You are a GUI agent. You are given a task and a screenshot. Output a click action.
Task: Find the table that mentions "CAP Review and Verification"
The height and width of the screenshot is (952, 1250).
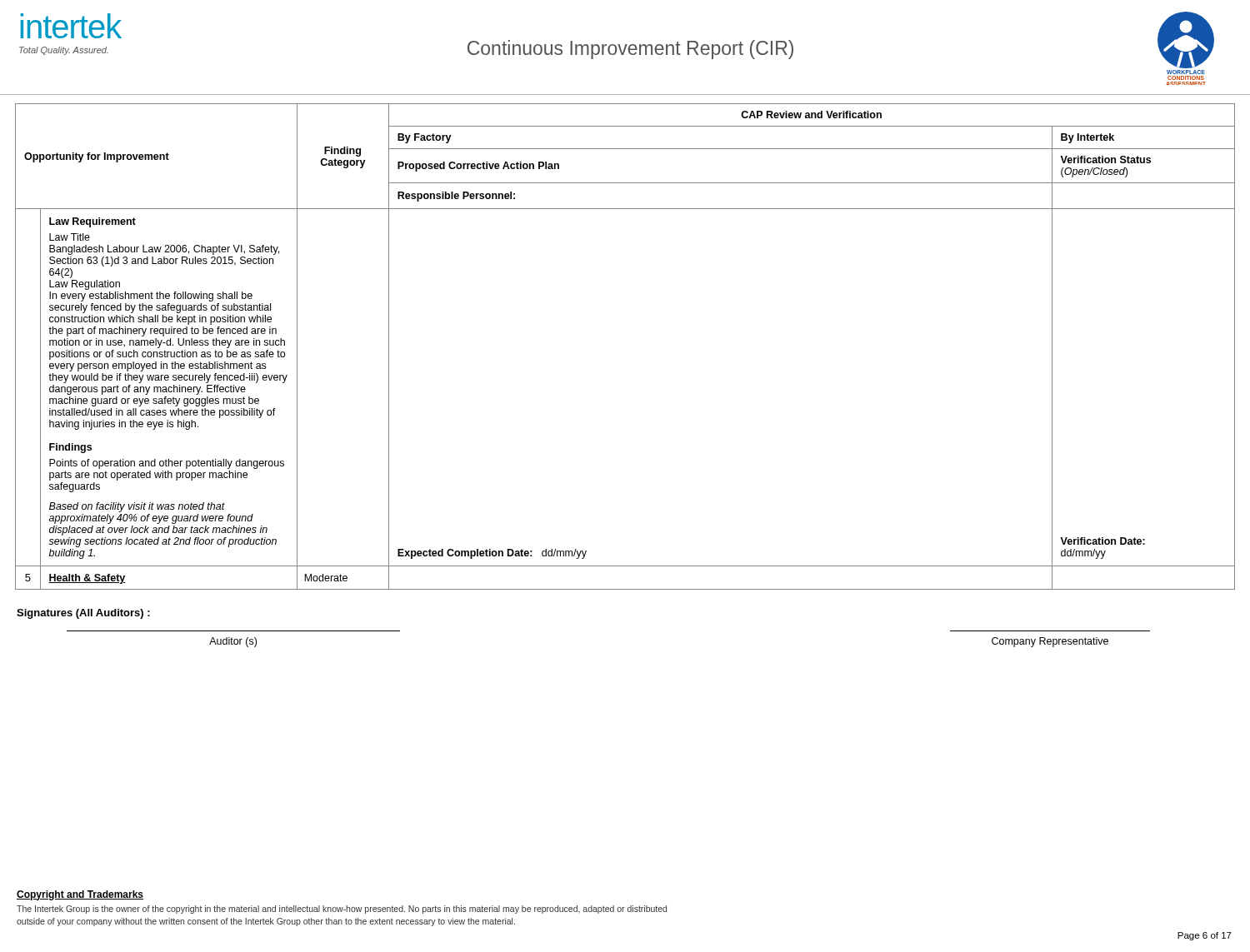coord(625,346)
